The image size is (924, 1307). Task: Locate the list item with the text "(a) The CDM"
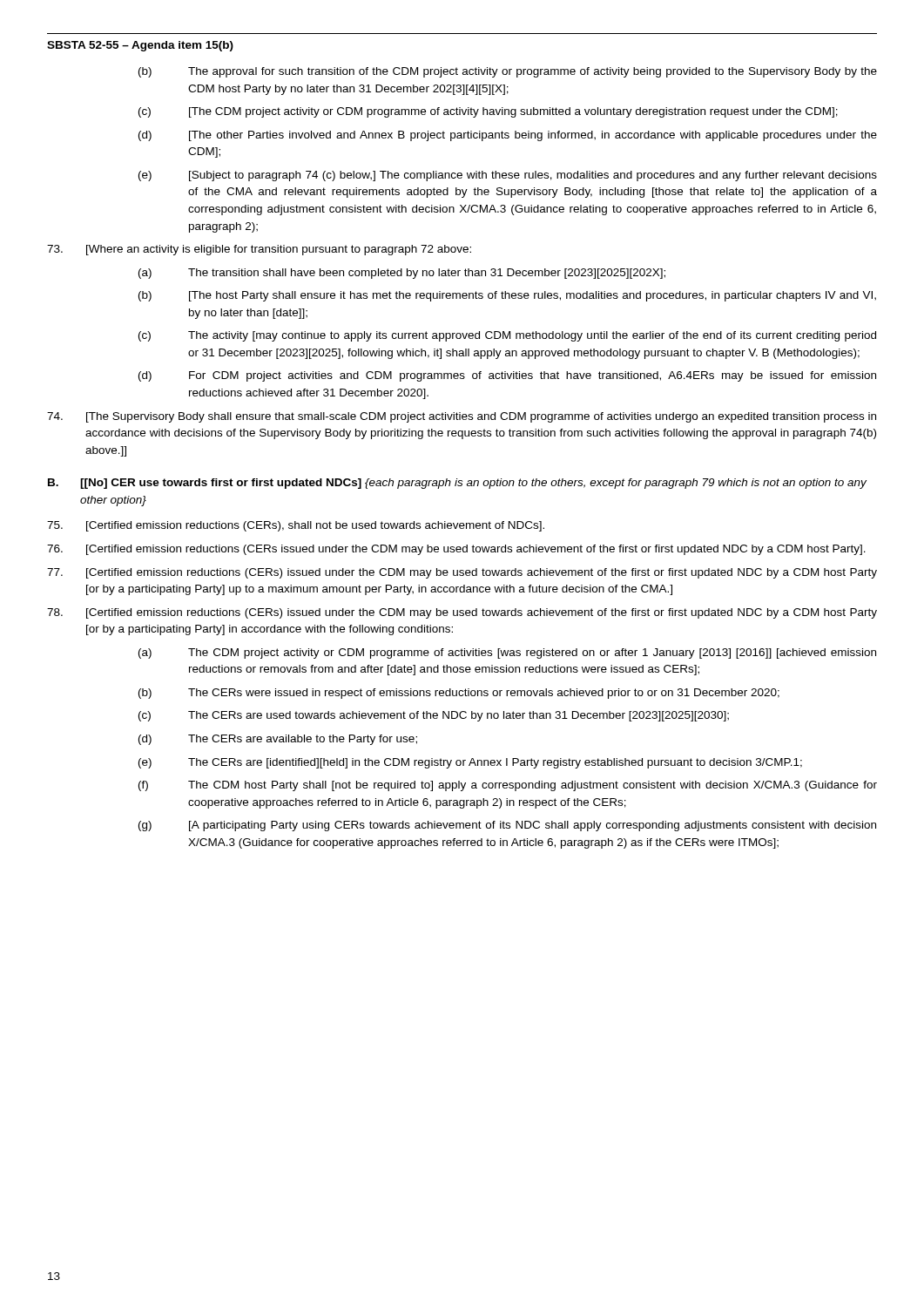(507, 661)
